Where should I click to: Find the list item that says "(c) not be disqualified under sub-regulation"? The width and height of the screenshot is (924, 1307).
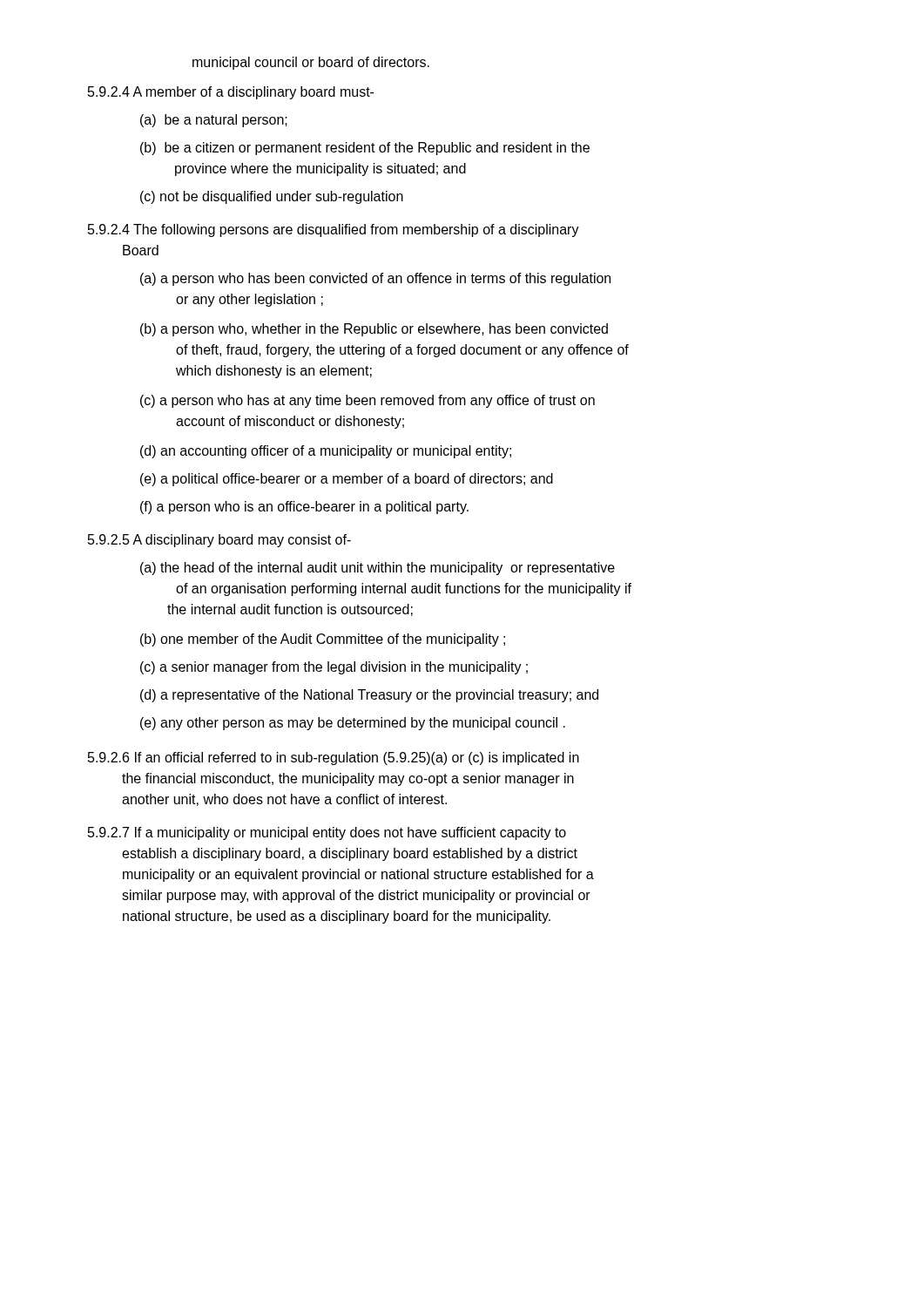point(271,197)
